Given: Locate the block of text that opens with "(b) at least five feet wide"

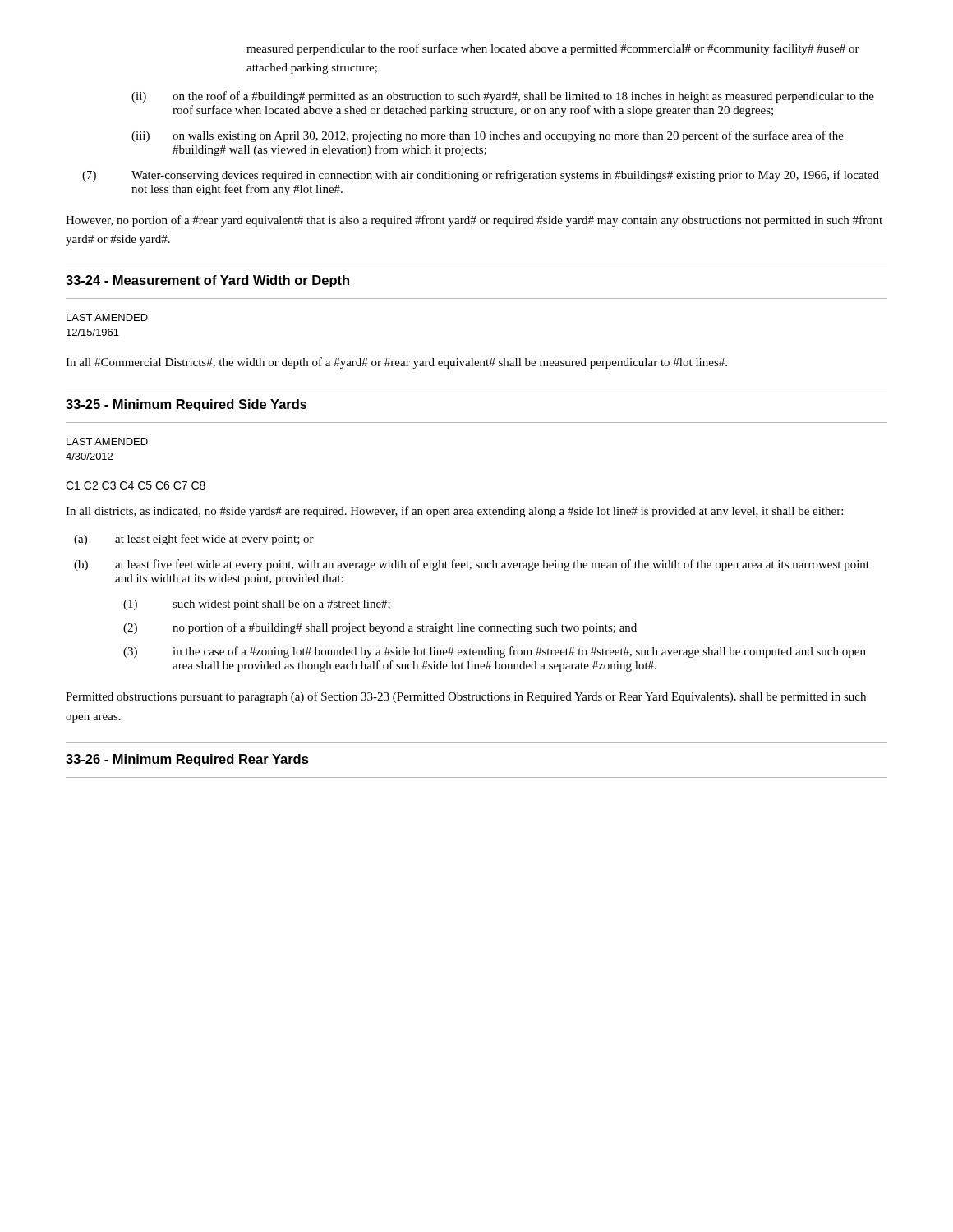Looking at the screenshot, I should 476,572.
